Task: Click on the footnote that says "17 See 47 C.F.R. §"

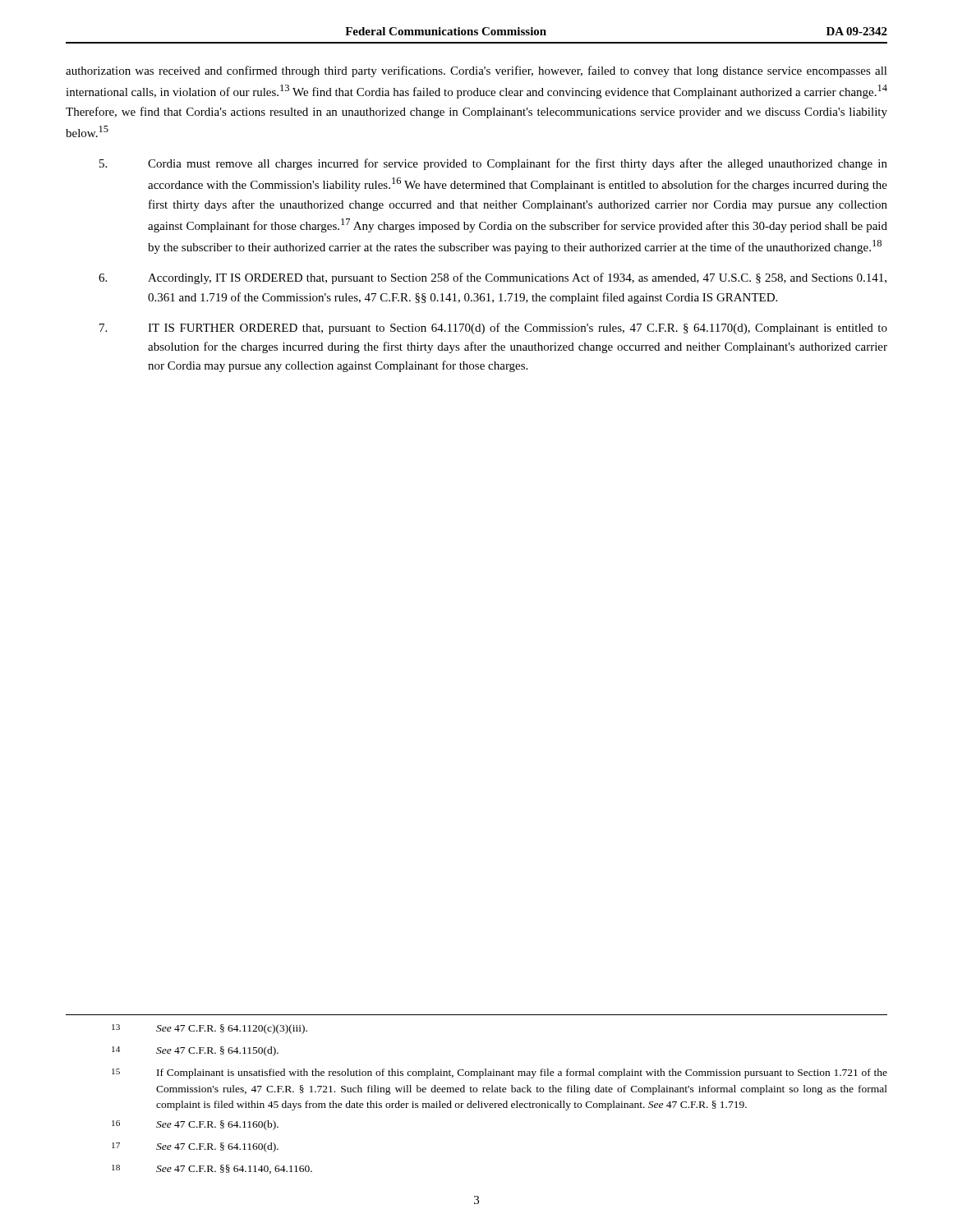Action: coord(195,1147)
